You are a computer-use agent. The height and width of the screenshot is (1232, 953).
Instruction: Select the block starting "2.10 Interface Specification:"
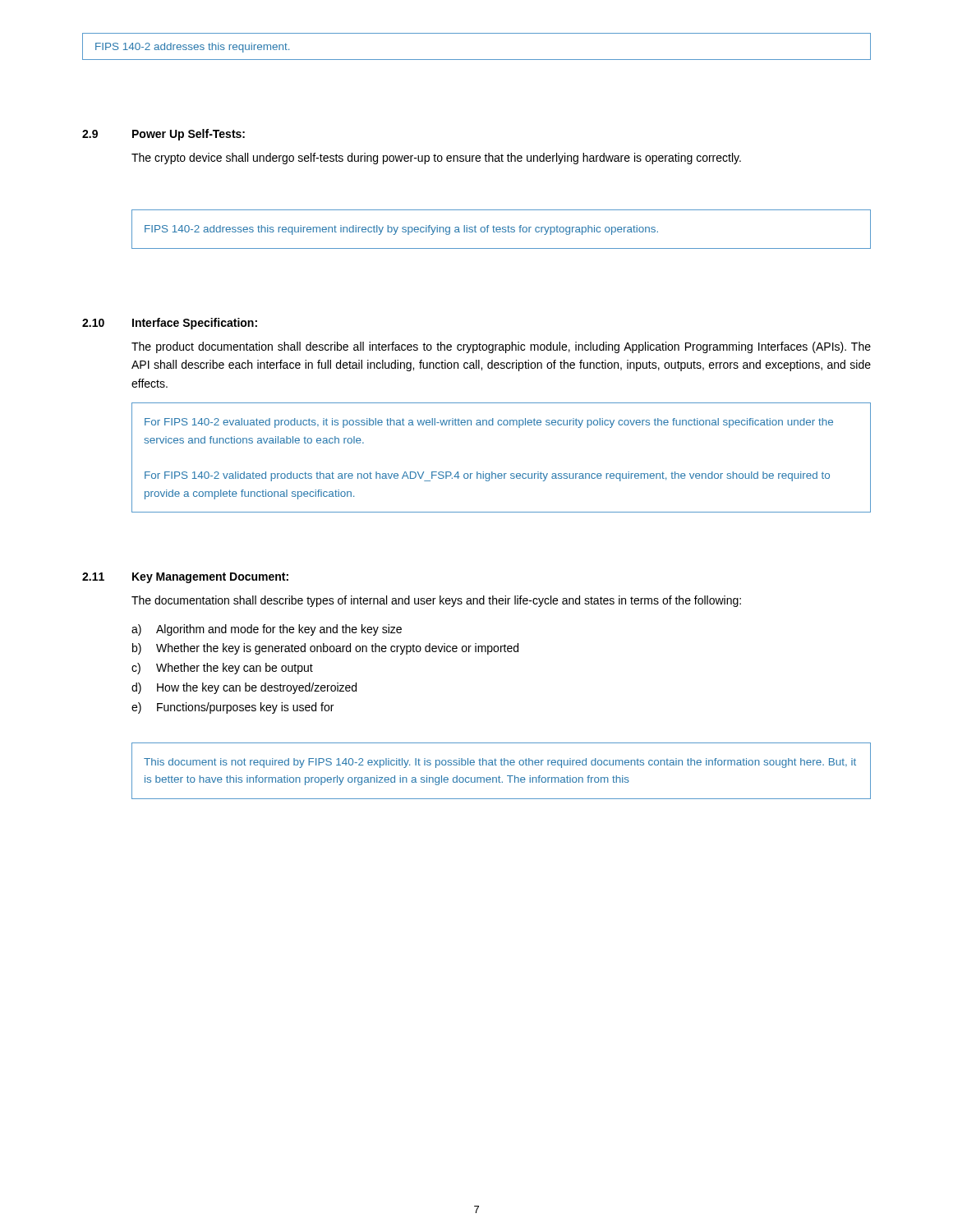(170, 323)
